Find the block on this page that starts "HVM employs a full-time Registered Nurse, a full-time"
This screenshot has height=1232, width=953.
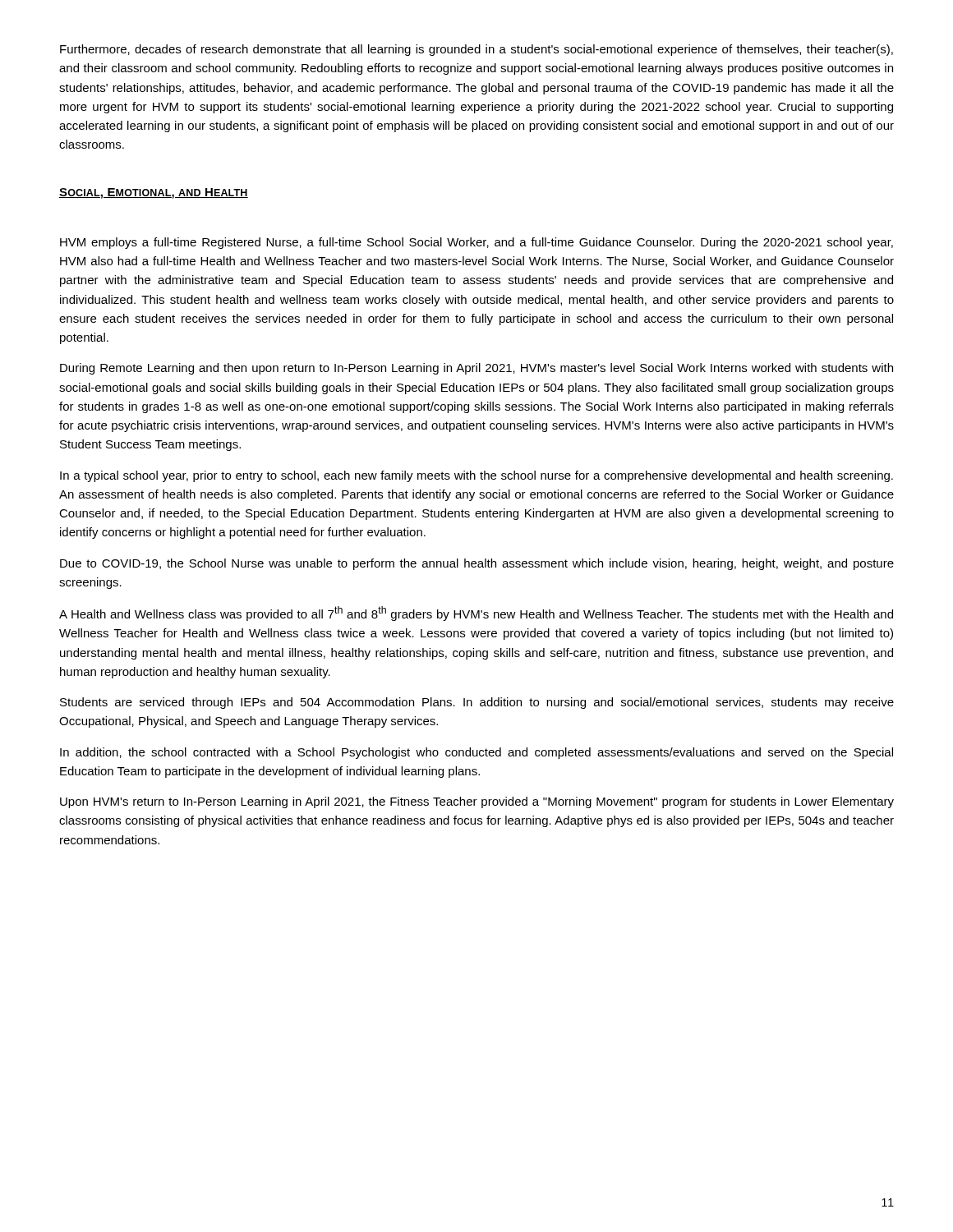[476, 290]
